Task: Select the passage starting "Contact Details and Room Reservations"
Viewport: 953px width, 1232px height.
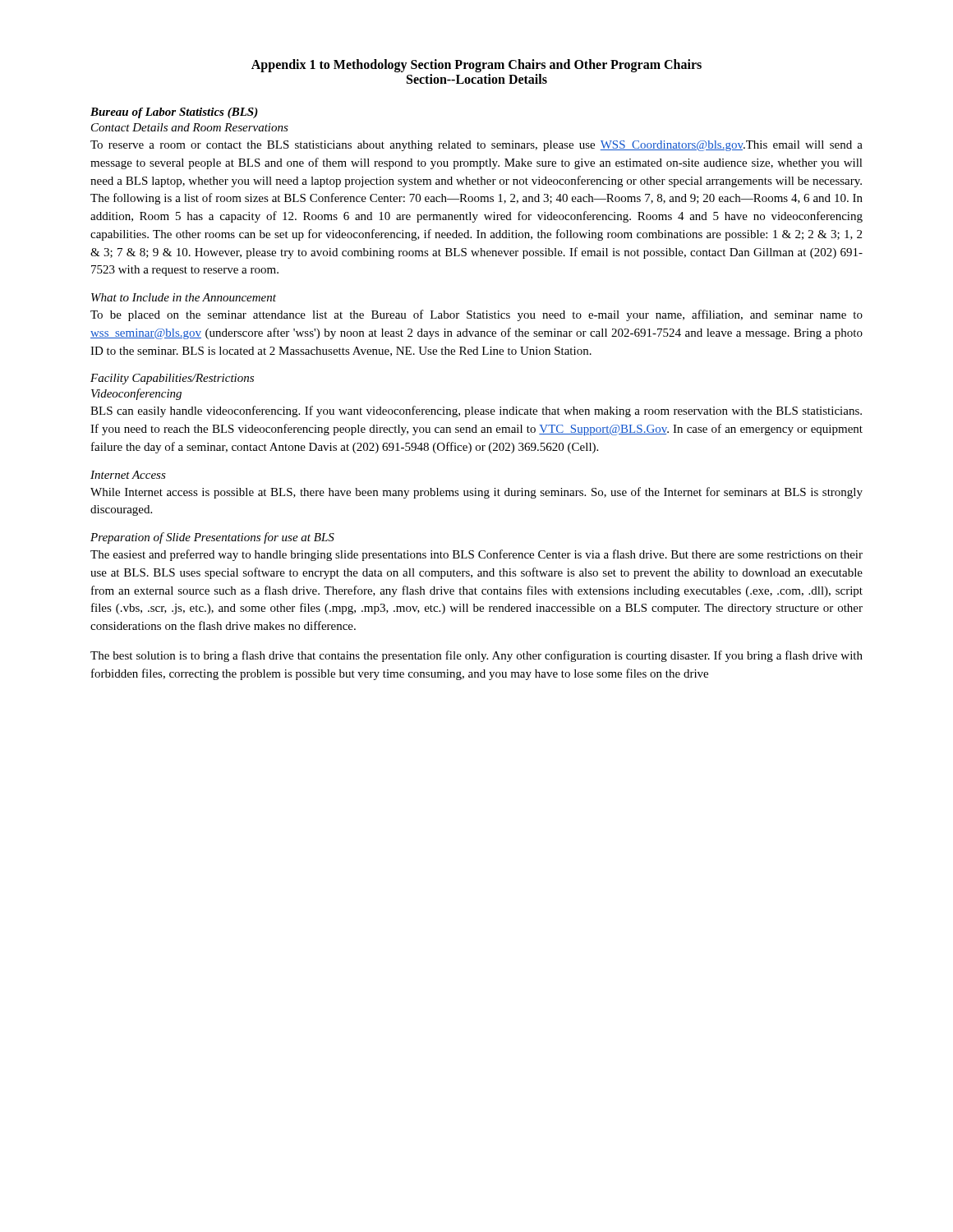Action: point(189,127)
